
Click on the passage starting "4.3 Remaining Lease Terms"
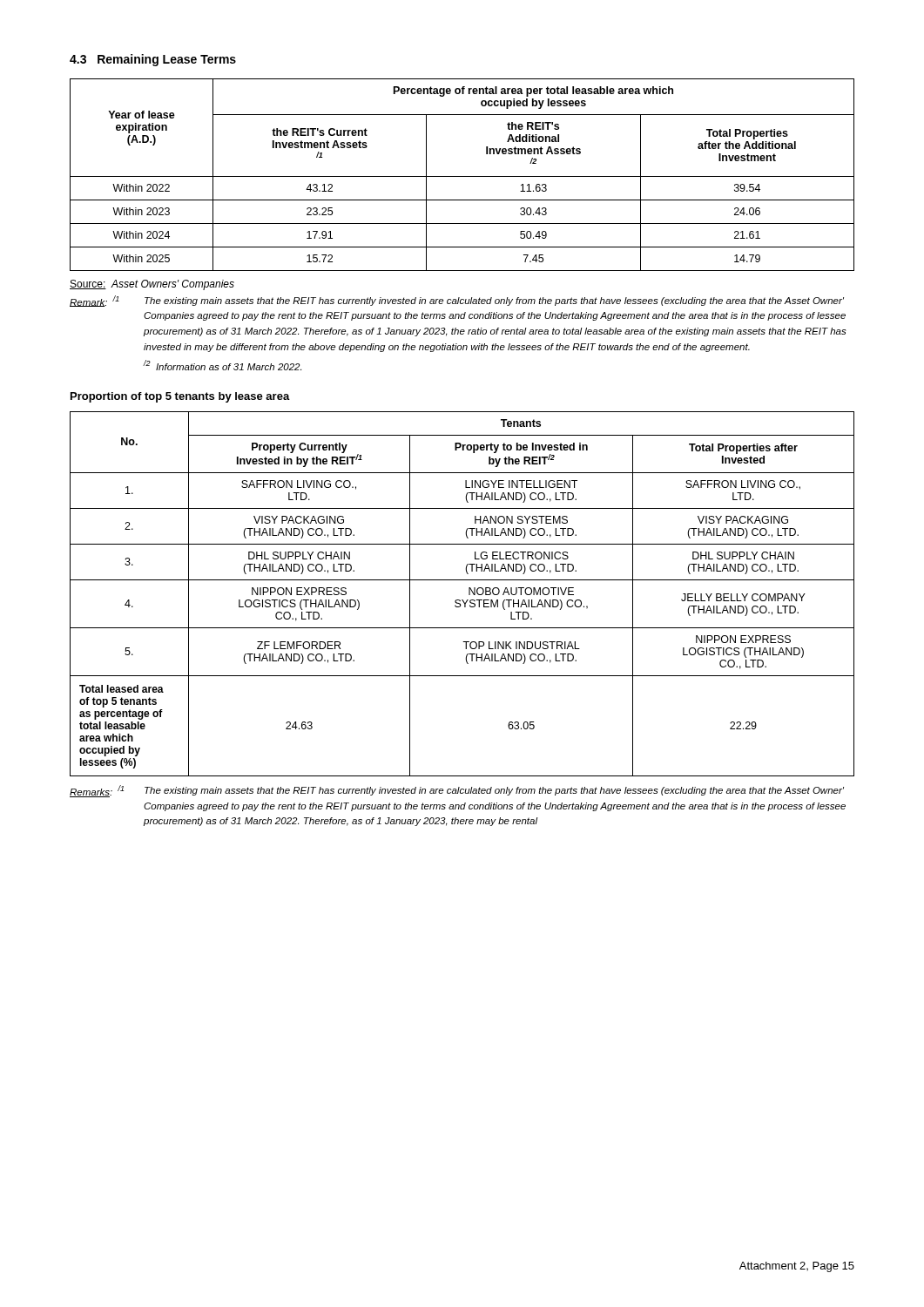tap(153, 59)
